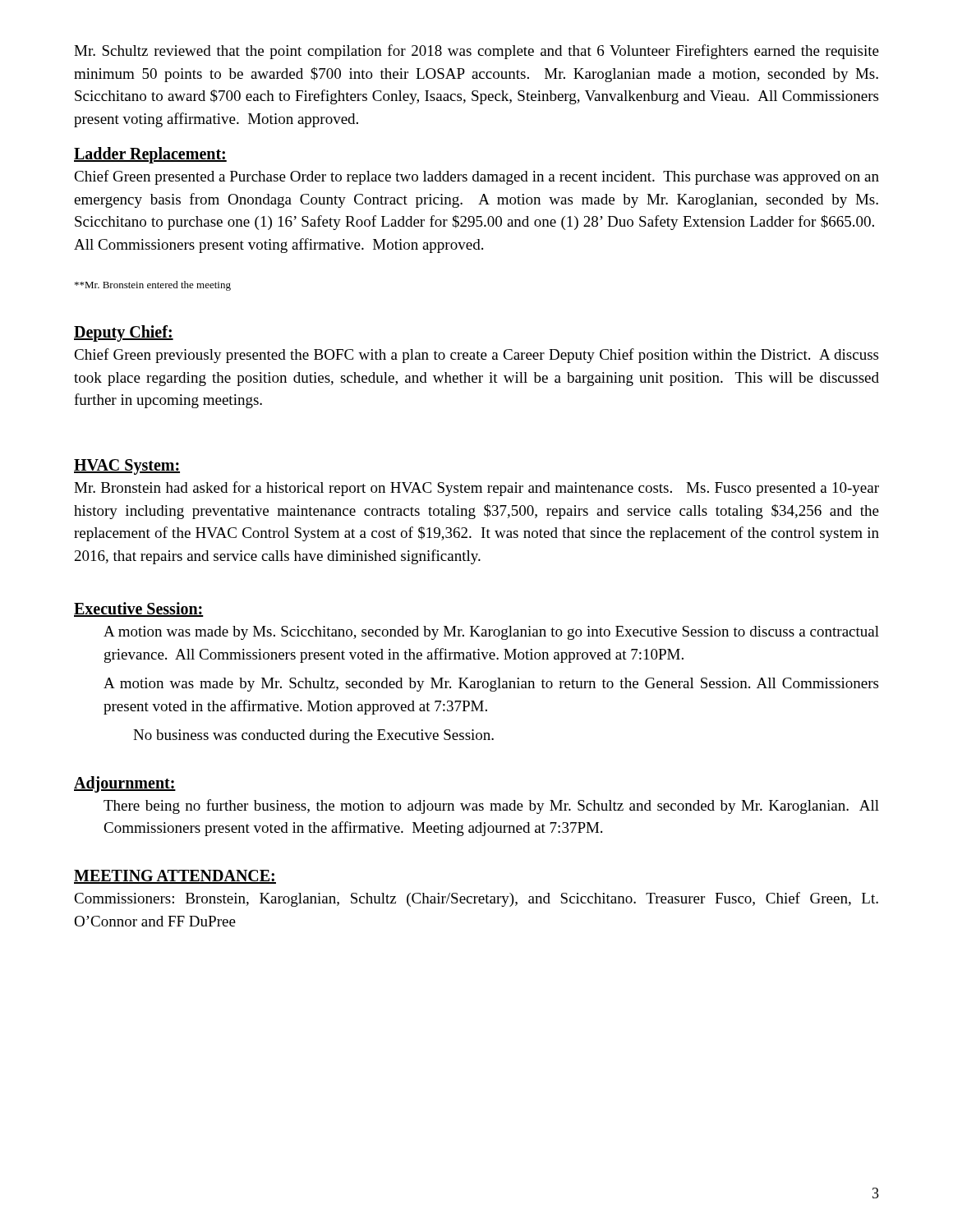Find the section header with the text "Deputy Chief:"

123,332
